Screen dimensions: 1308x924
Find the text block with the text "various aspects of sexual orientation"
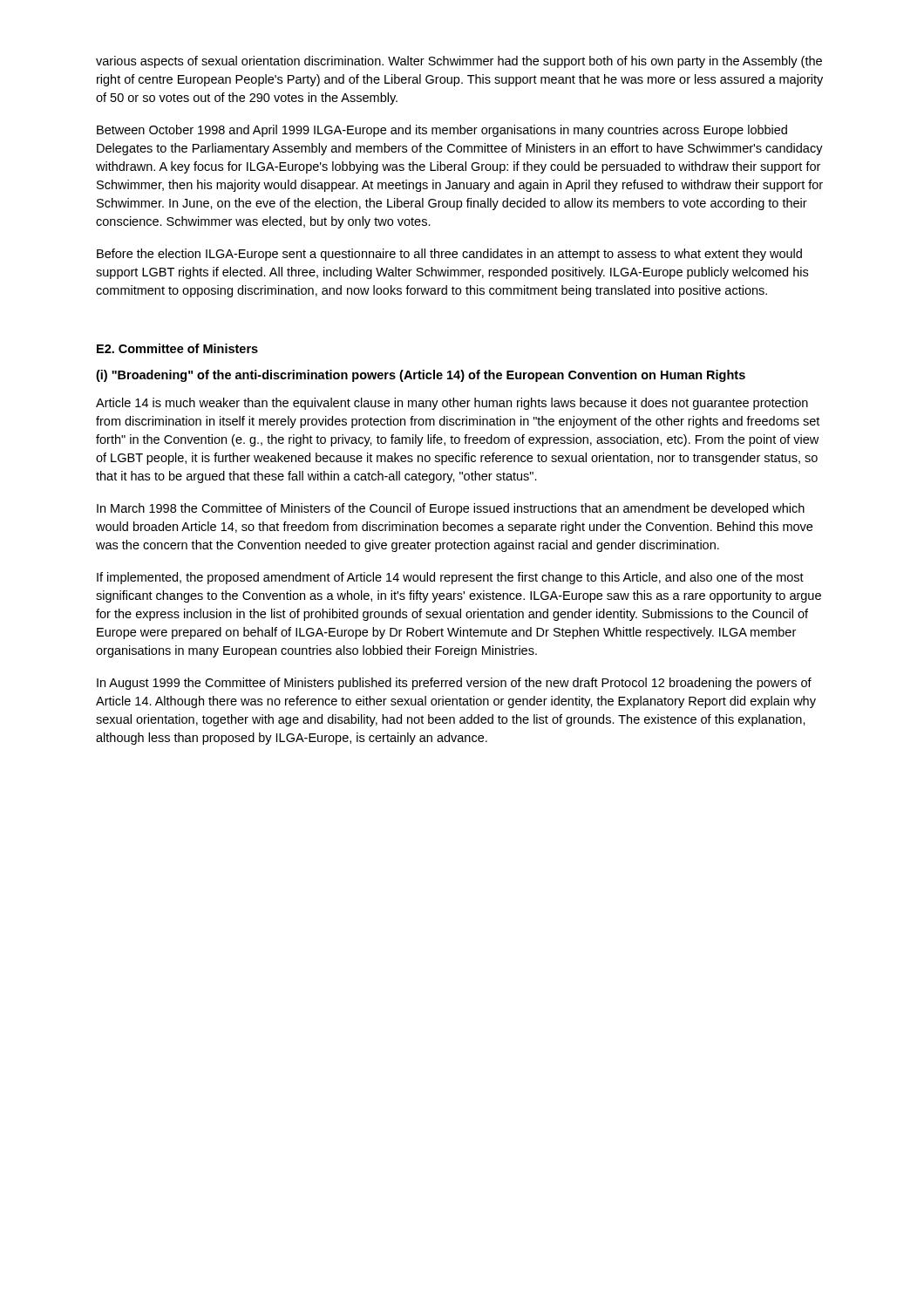(x=460, y=79)
